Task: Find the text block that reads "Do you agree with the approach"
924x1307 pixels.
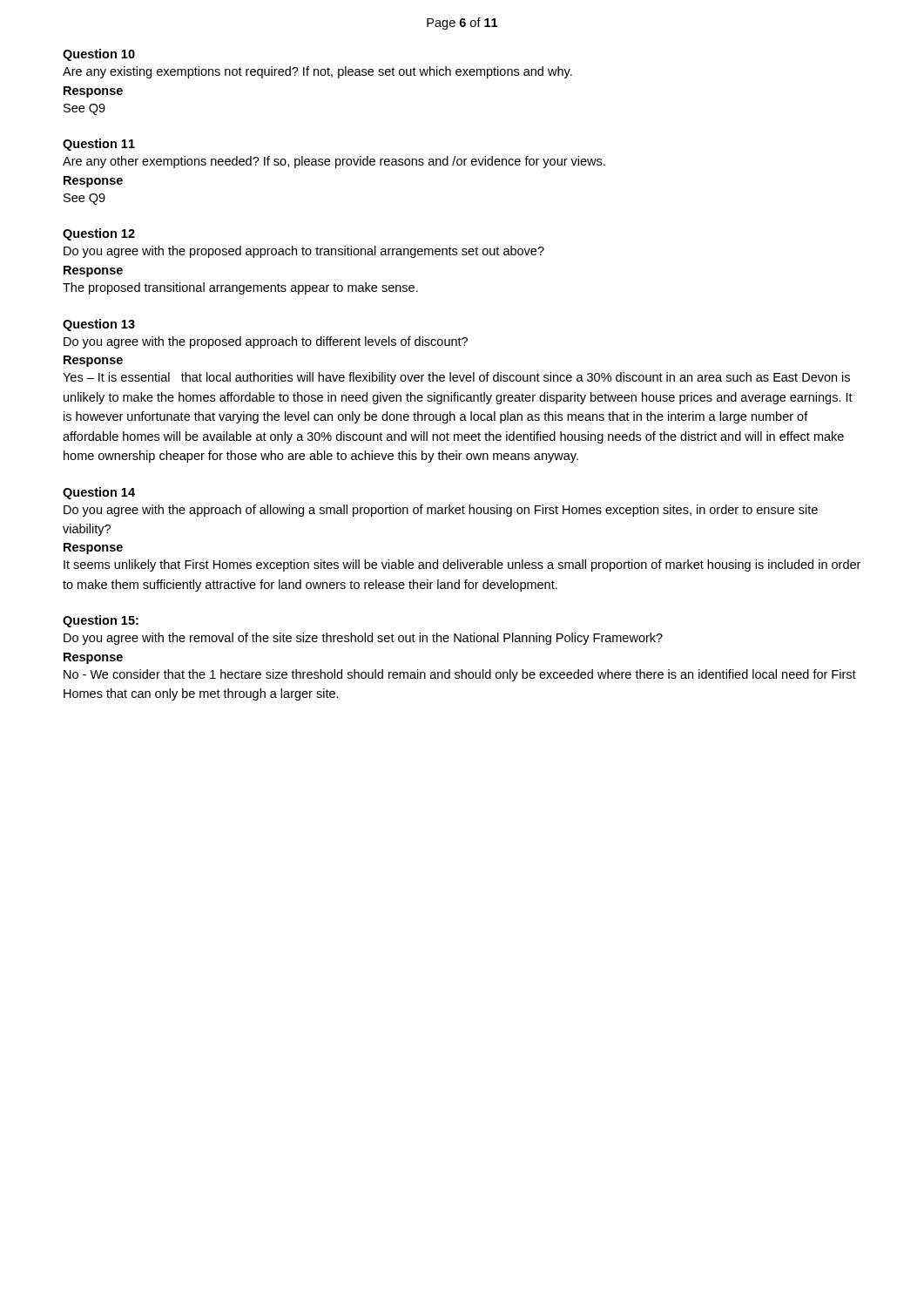Action: (440, 519)
